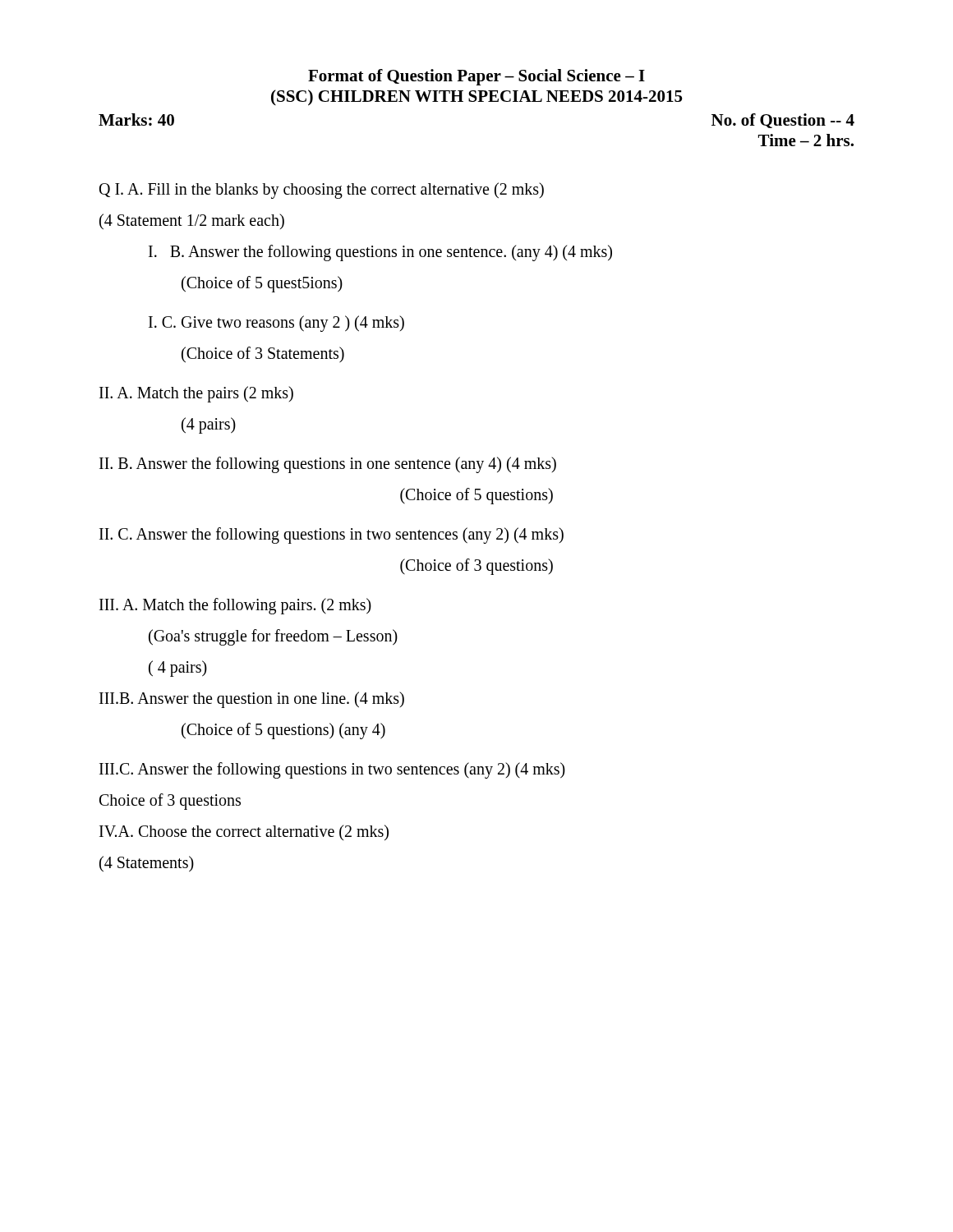Find the block starting "I. B. Answer"

point(380,251)
